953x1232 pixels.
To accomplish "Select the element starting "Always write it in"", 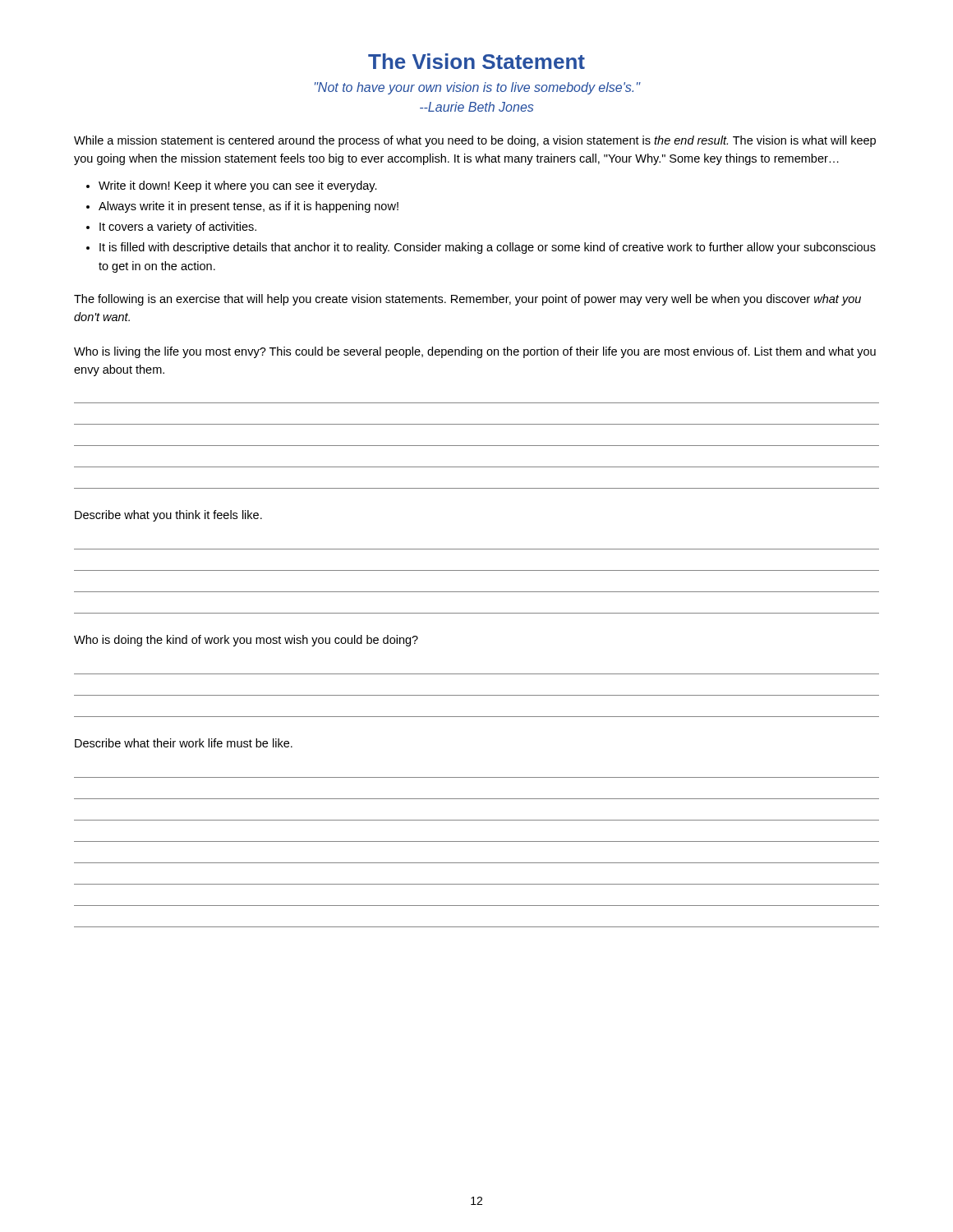I will click(x=249, y=206).
